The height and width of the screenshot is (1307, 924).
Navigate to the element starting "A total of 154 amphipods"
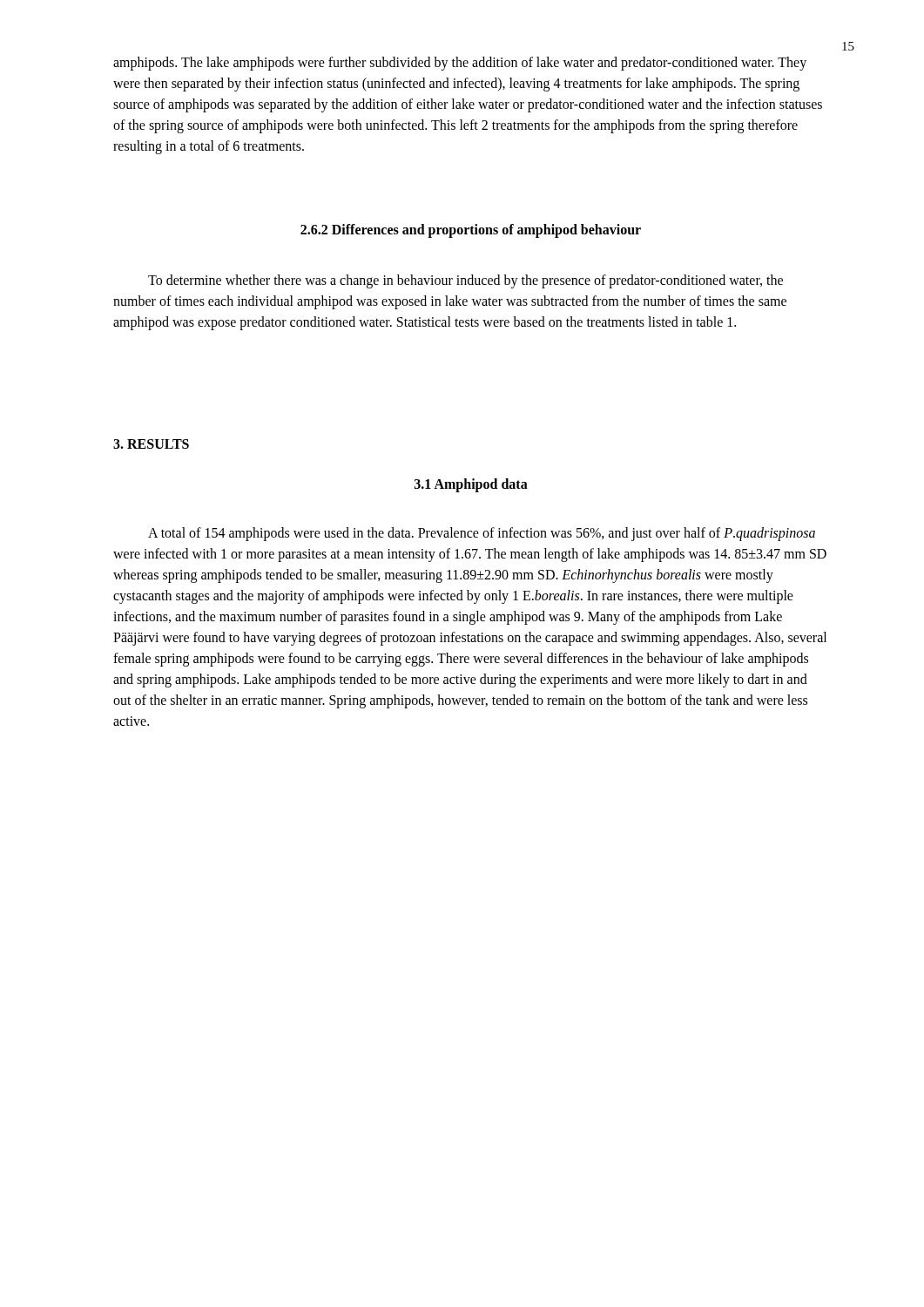tap(471, 627)
